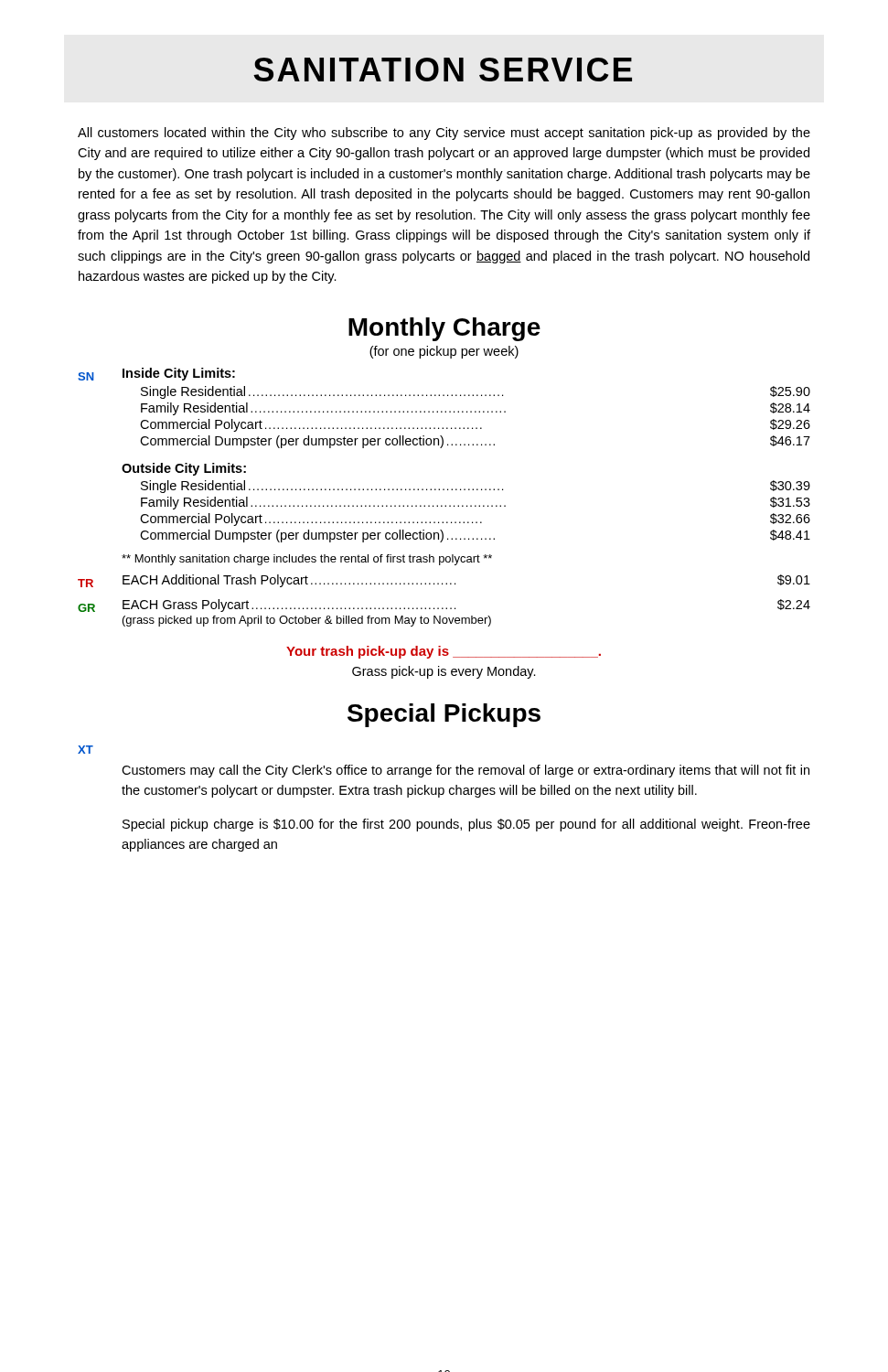Point to the region starting "Special Pickups"
The height and width of the screenshot is (1372, 888).
(444, 713)
